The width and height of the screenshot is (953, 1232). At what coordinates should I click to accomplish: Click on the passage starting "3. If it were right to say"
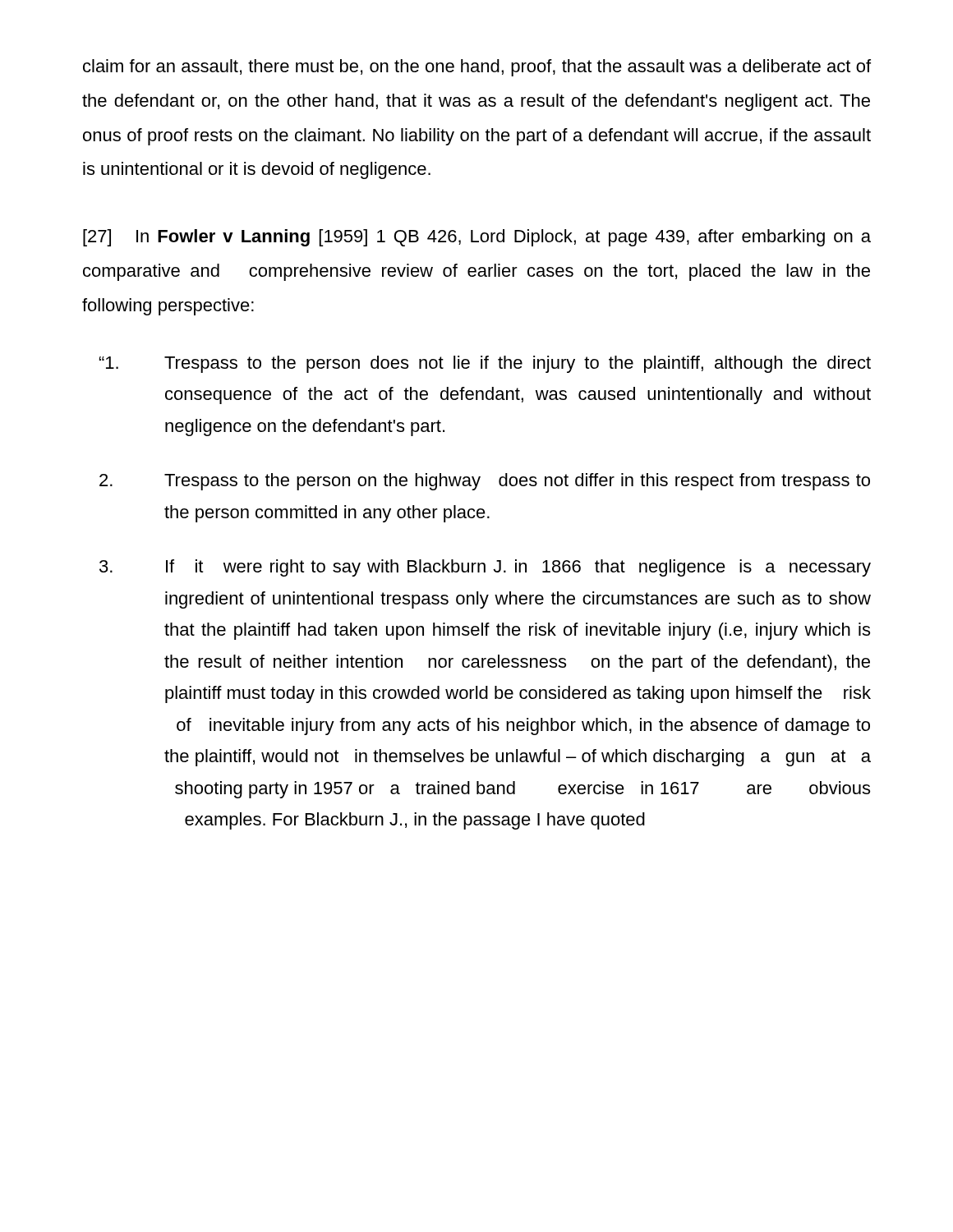(x=476, y=693)
